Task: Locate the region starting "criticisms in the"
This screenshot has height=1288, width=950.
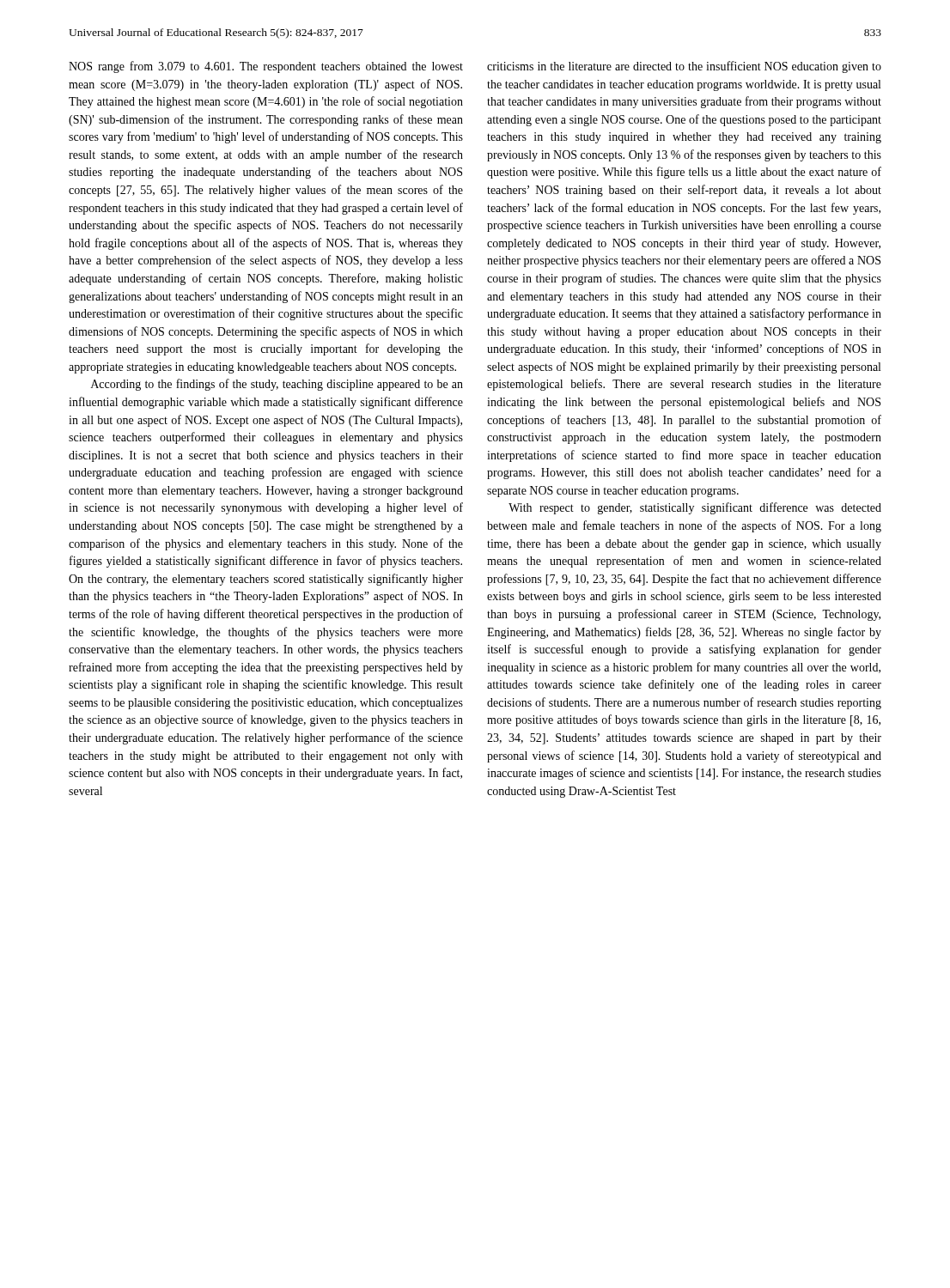Action: [684, 429]
